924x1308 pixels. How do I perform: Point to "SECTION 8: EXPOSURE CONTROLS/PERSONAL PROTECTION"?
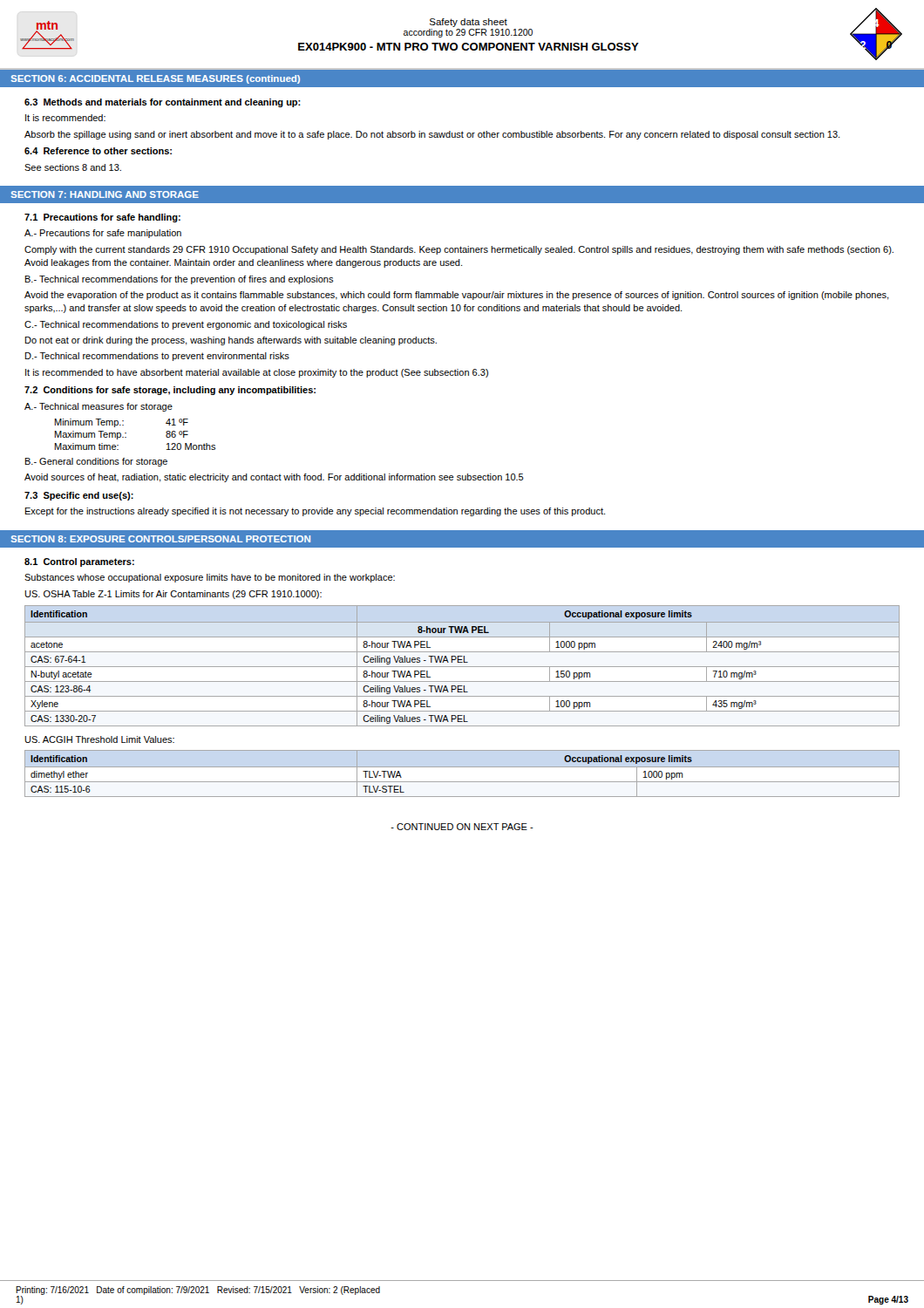[161, 539]
